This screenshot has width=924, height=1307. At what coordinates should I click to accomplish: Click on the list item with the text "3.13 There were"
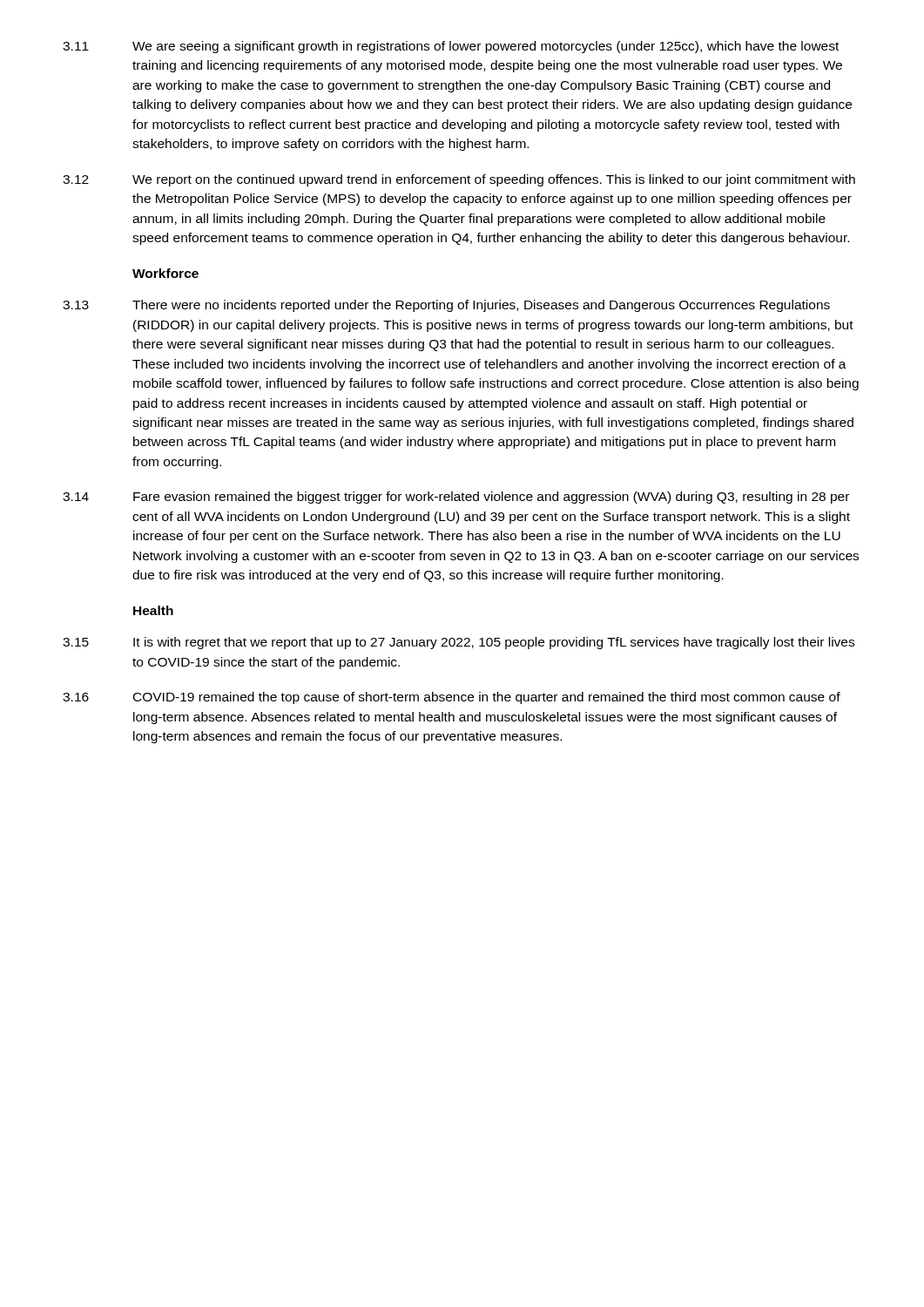pos(462,384)
